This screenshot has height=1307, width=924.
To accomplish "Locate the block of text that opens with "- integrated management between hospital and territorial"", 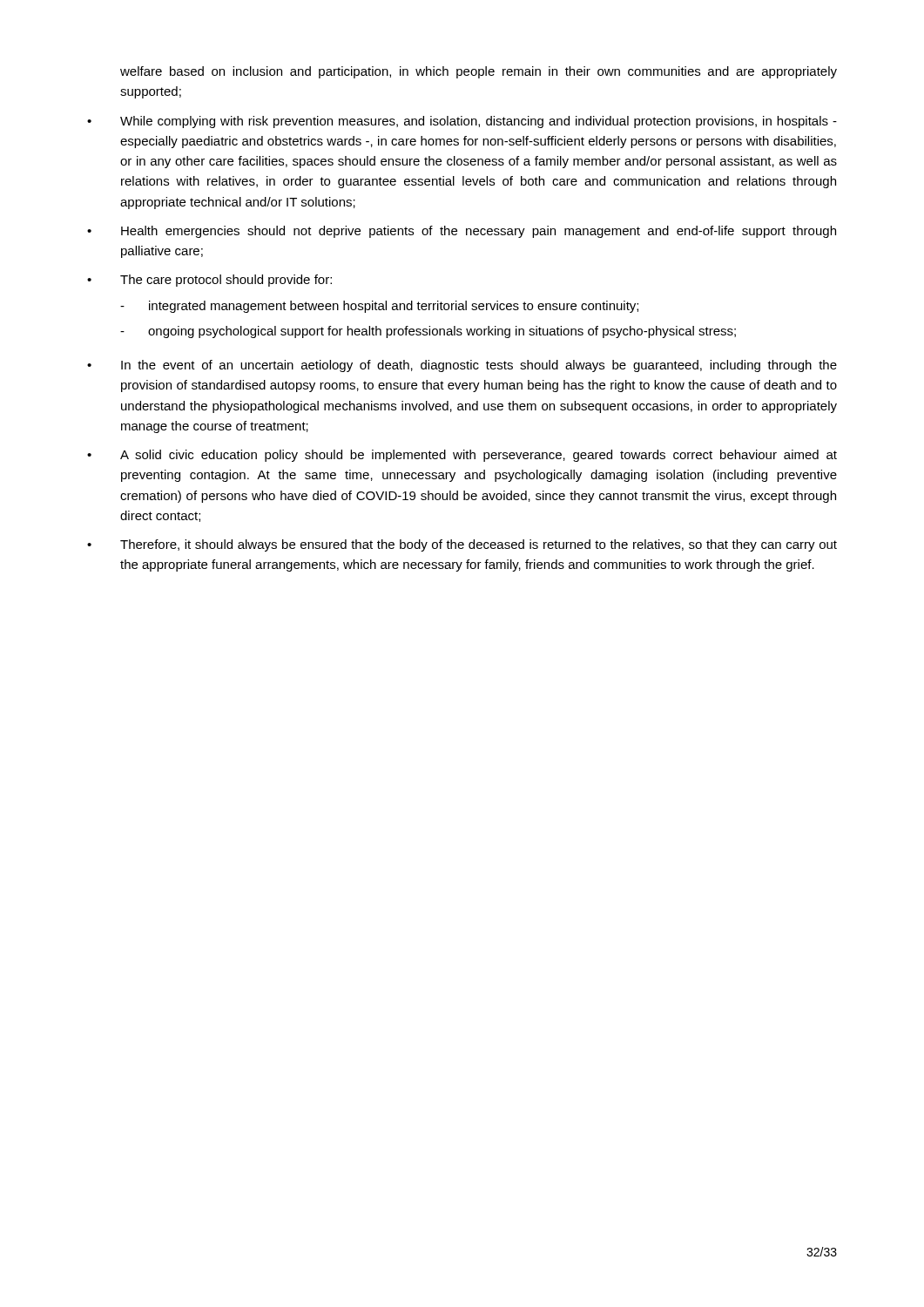I will point(479,305).
